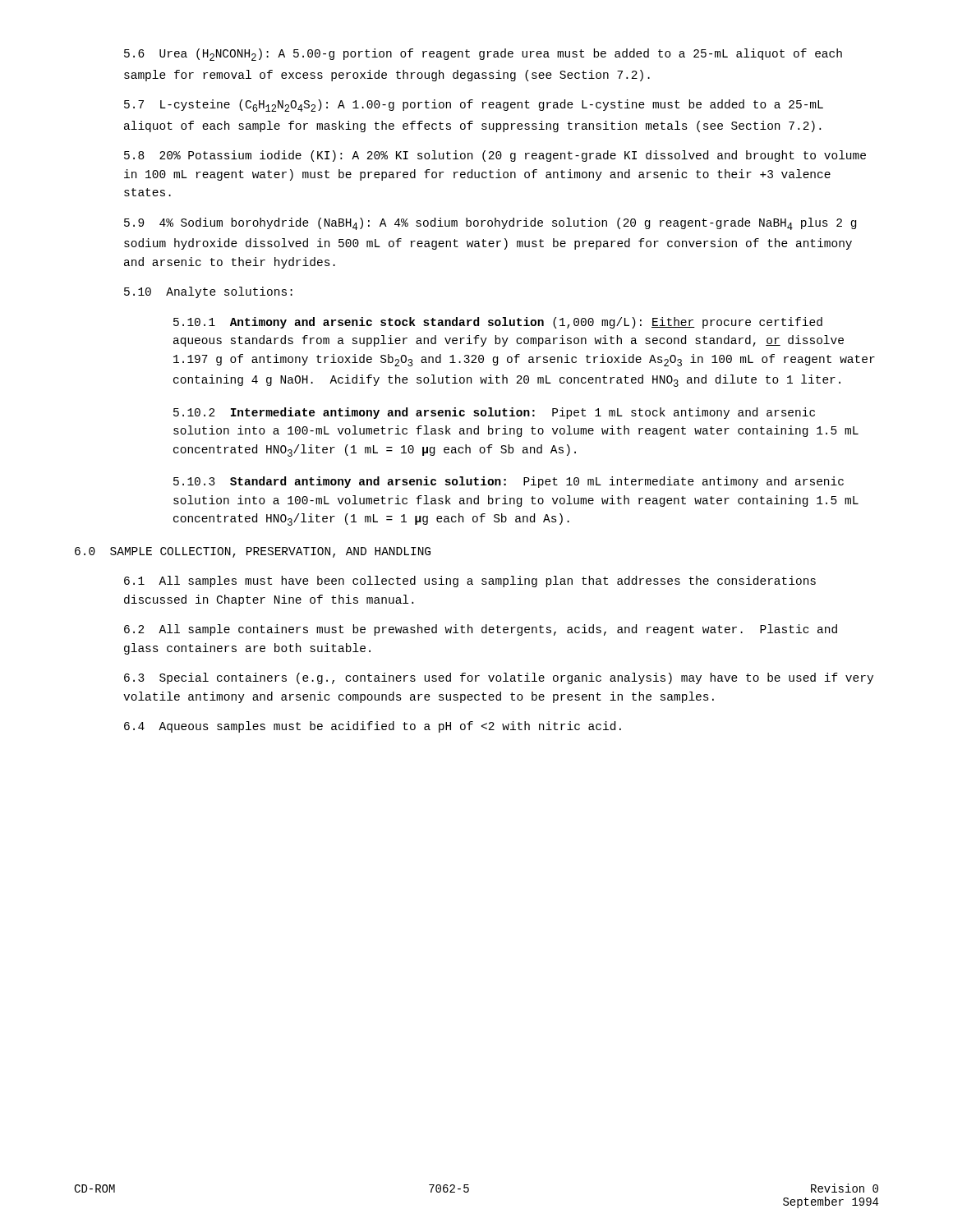Navigate to the block starting "6 Urea (H2NCONH2): A 5.00-g"
Viewport: 953px width, 1232px height.
click(483, 65)
